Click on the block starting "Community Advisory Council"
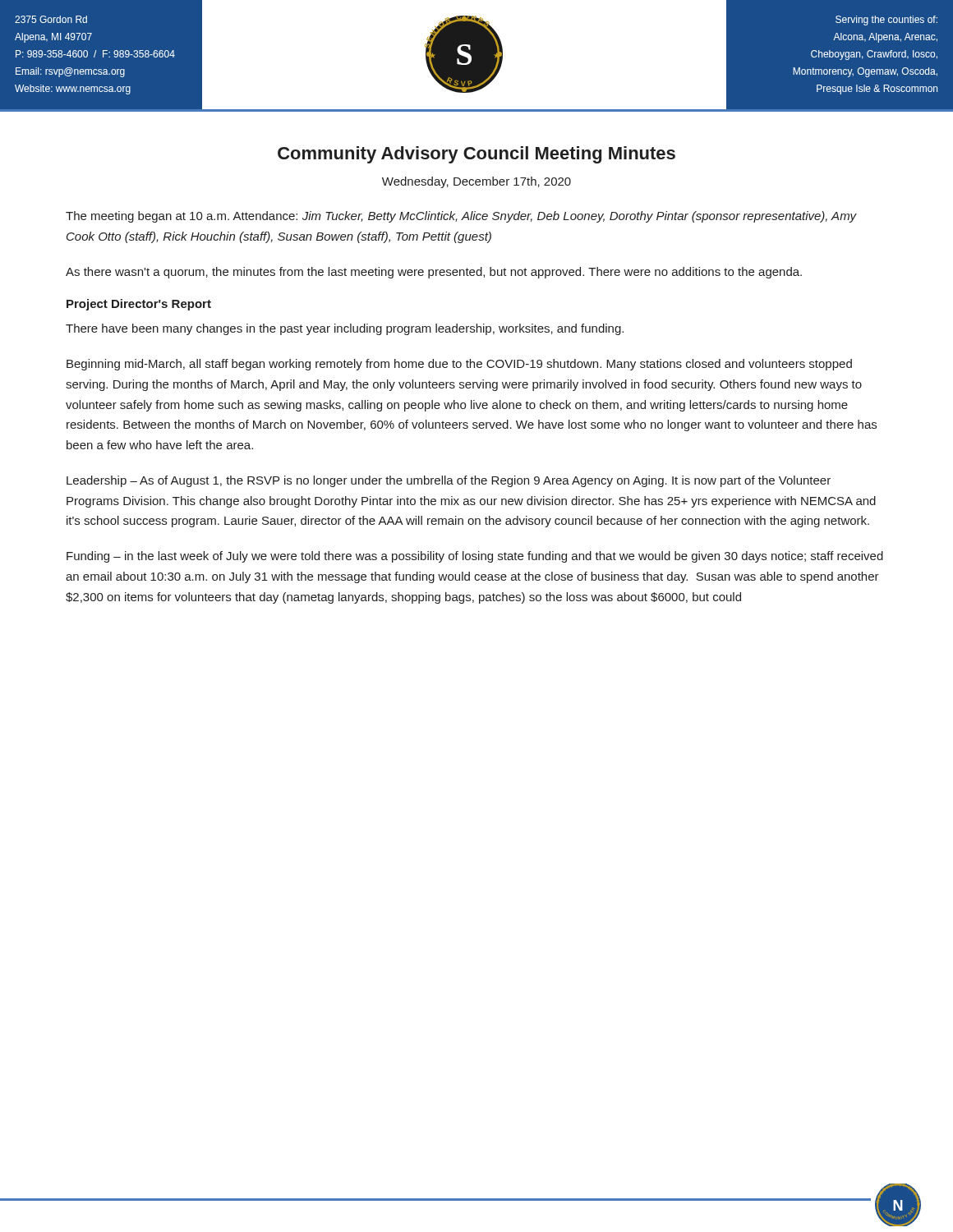Viewport: 953px width, 1232px height. [x=476, y=153]
